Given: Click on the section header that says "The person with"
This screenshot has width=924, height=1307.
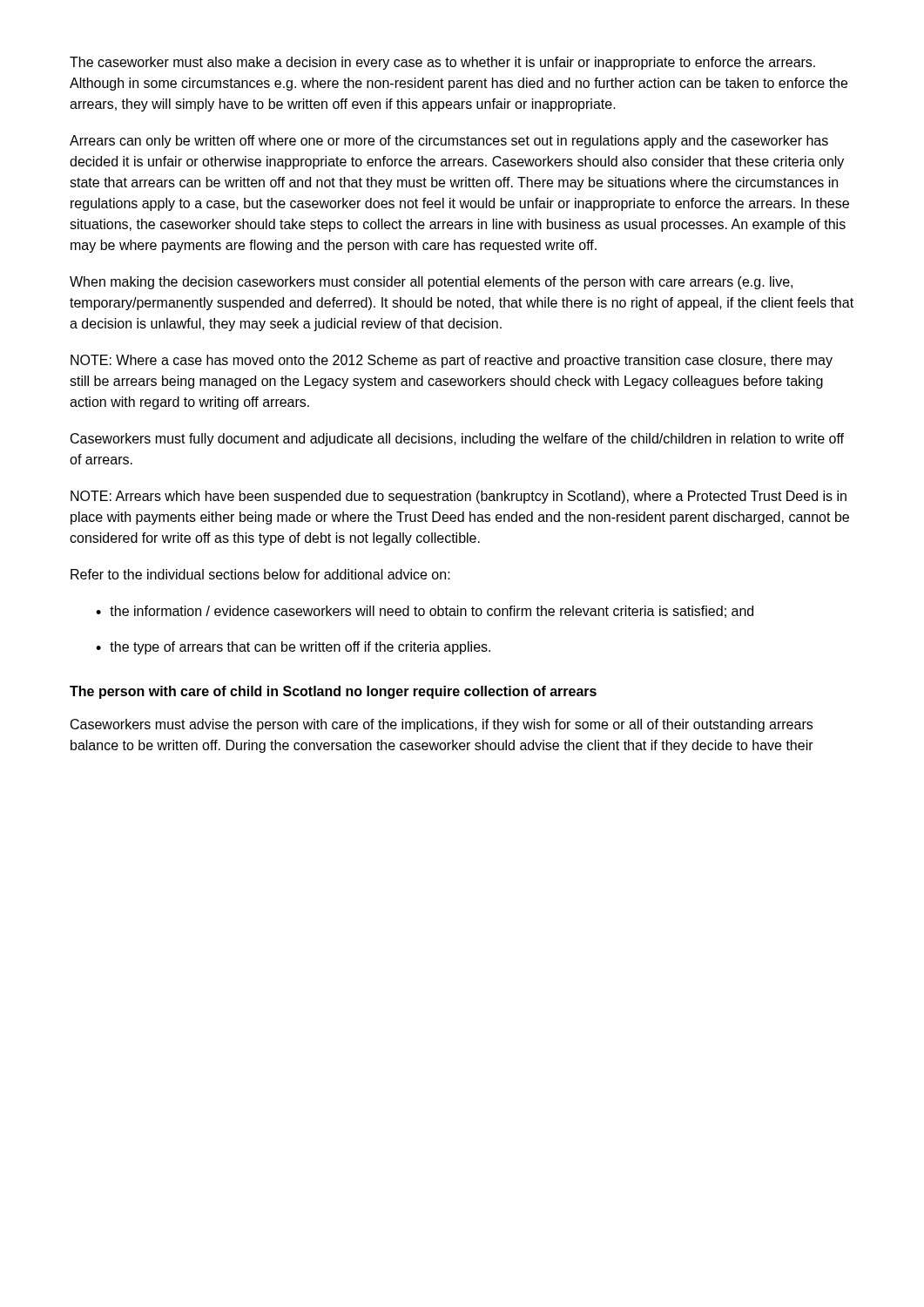Looking at the screenshot, I should click(333, 691).
